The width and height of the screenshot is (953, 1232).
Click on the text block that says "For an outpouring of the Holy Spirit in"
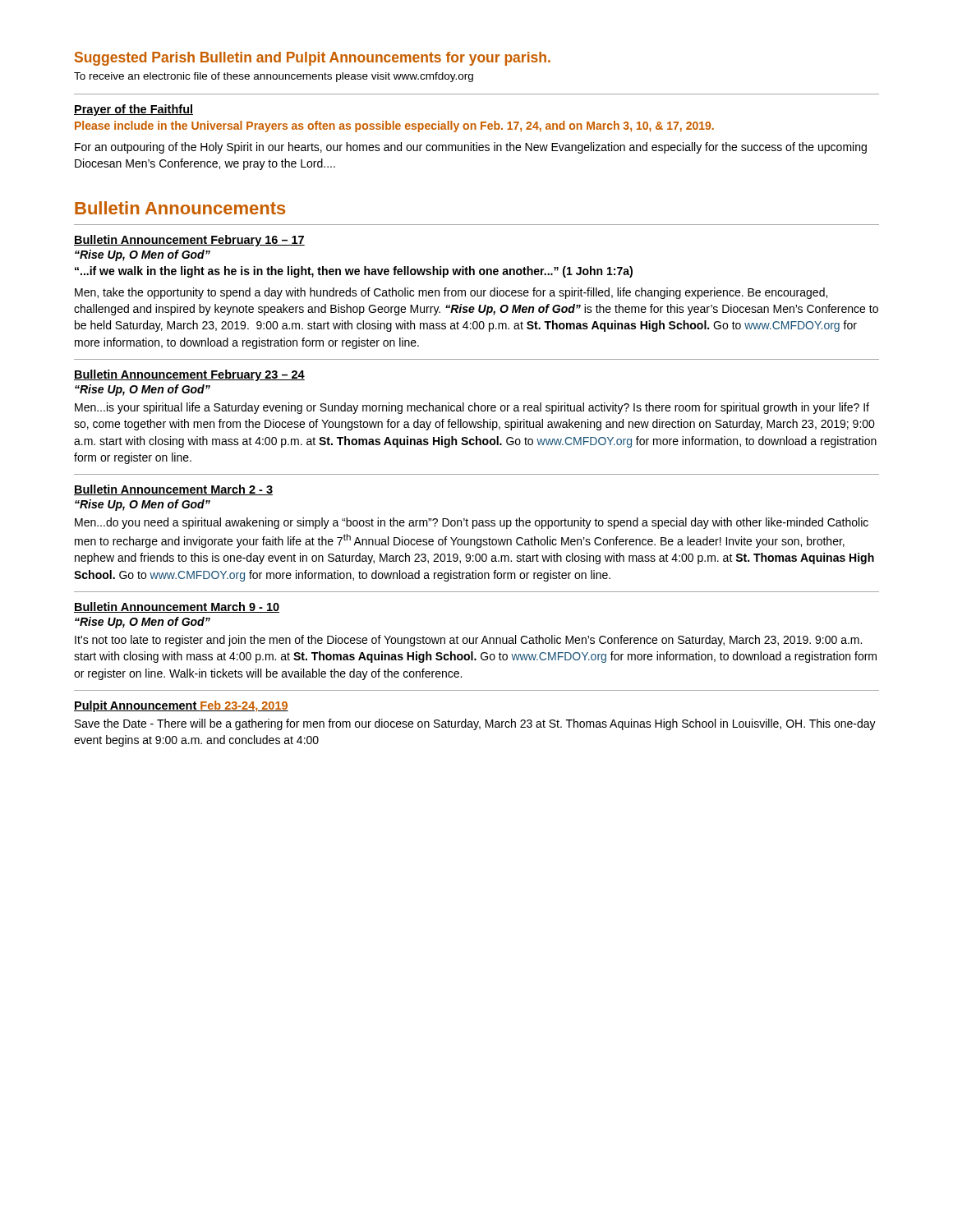[471, 155]
